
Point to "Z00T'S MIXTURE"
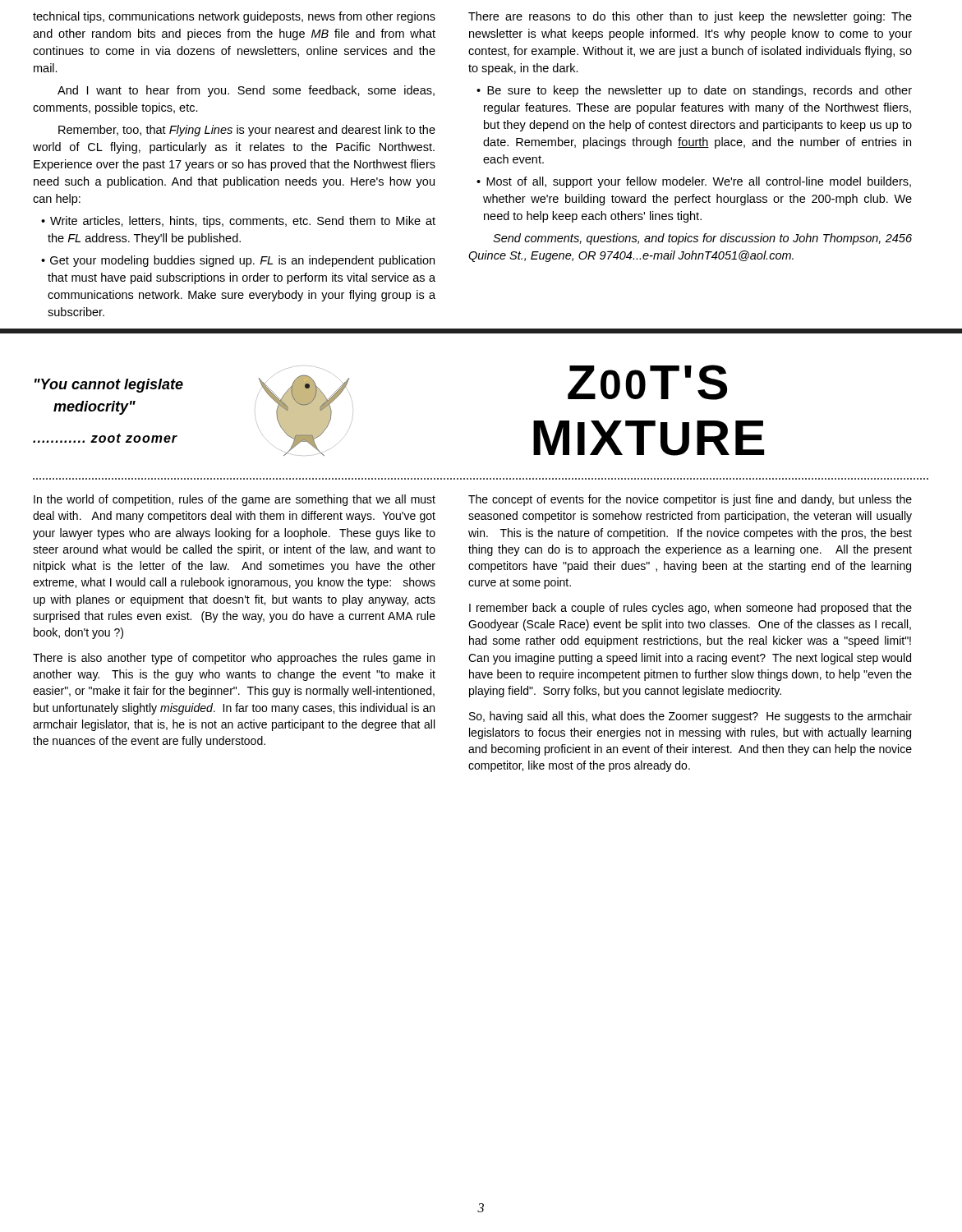click(x=649, y=411)
